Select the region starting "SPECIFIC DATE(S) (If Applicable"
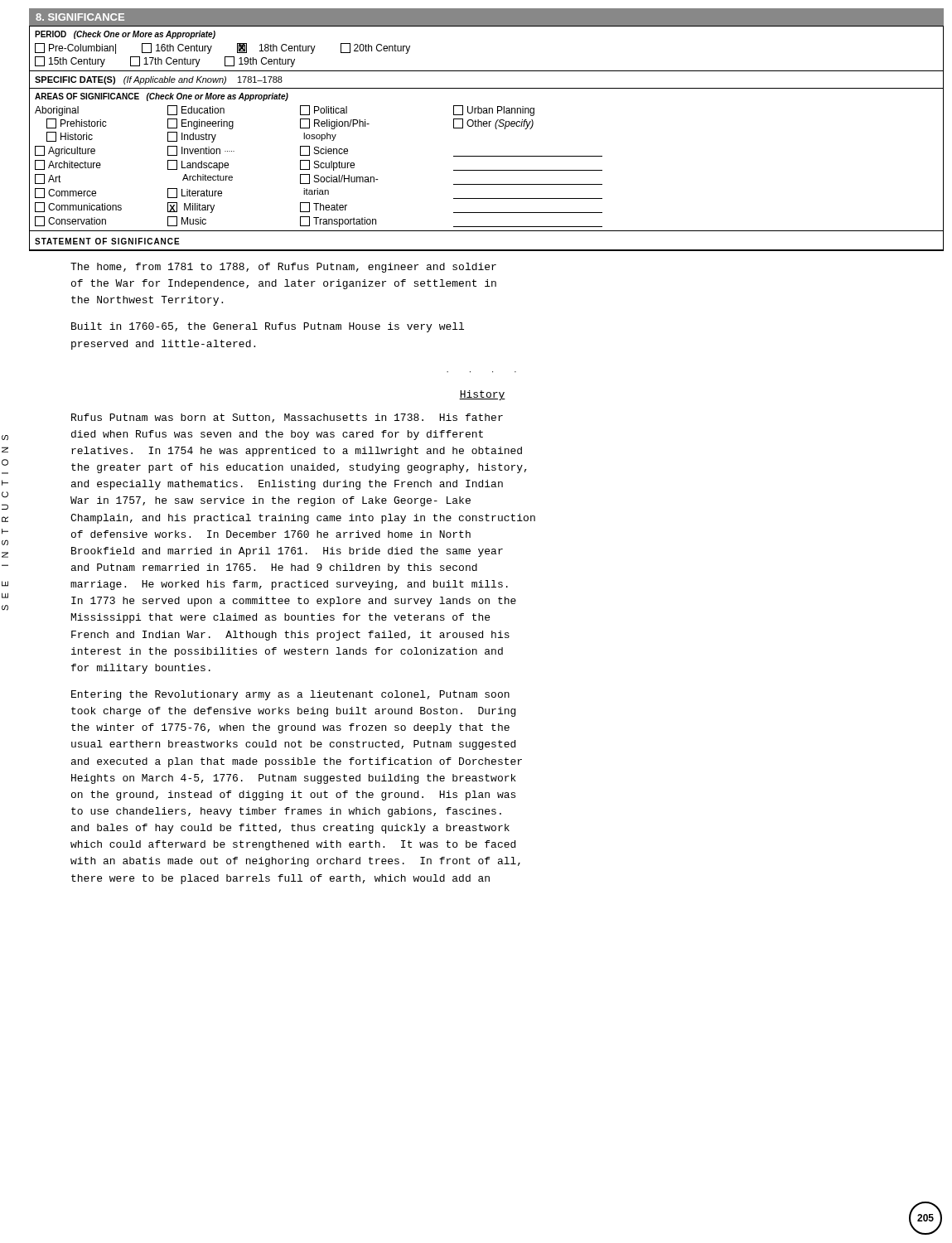This screenshot has width=952, height=1243. click(x=159, y=80)
